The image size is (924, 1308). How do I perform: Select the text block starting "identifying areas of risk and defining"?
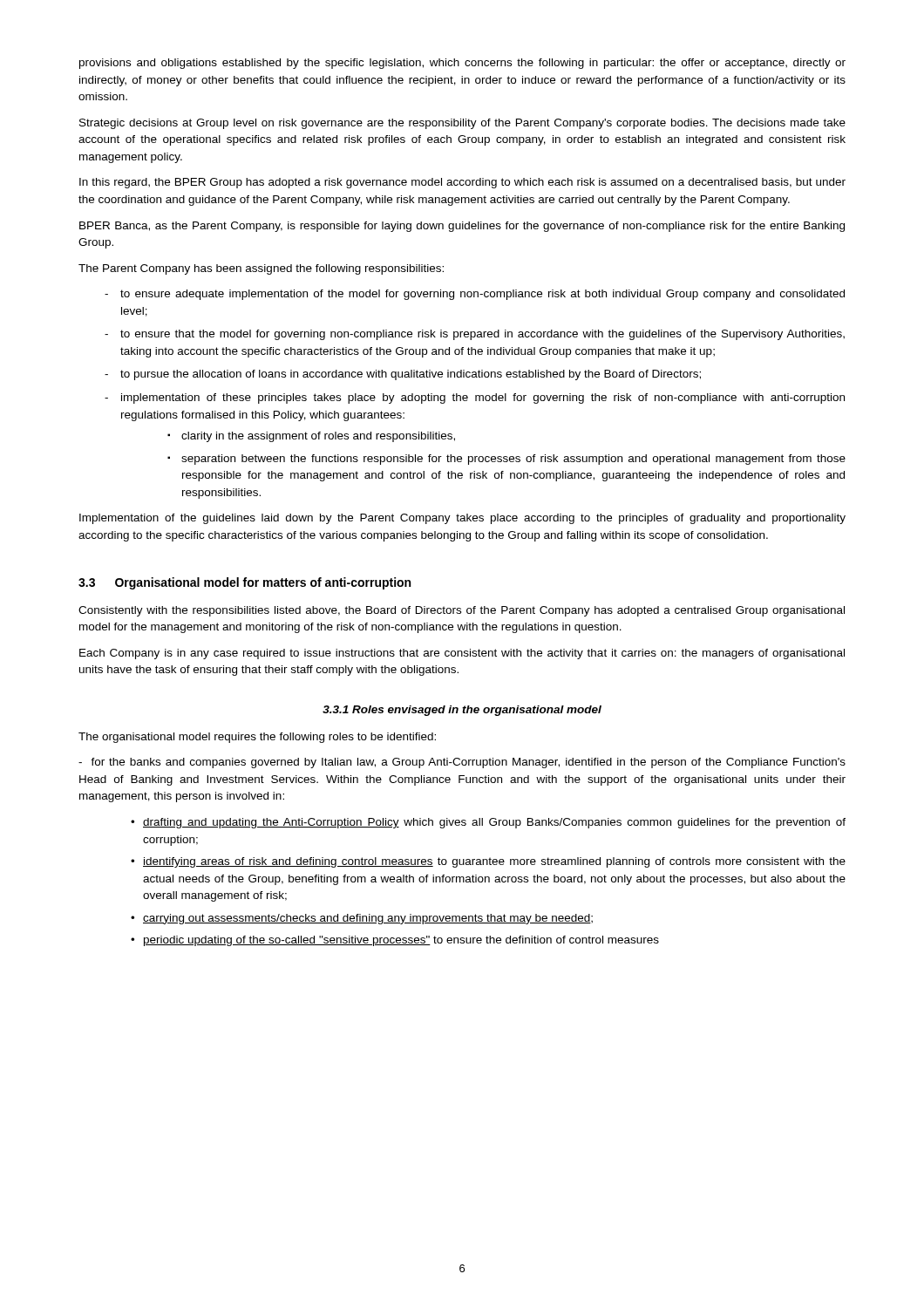pyautogui.click(x=494, y=878)
